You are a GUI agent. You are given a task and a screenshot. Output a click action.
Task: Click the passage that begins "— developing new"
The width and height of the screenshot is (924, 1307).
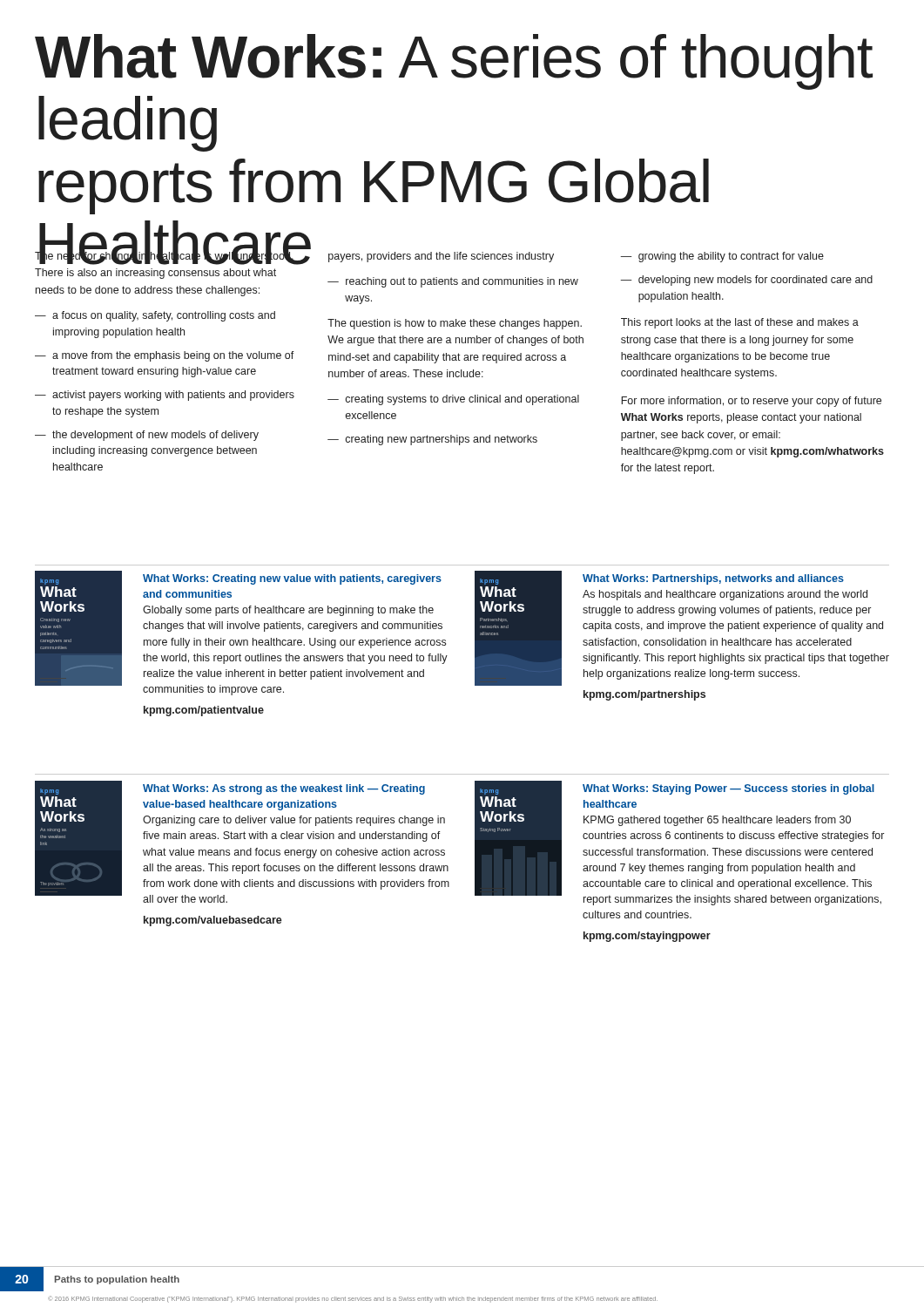pyautogui.click(x=747, y=287)
